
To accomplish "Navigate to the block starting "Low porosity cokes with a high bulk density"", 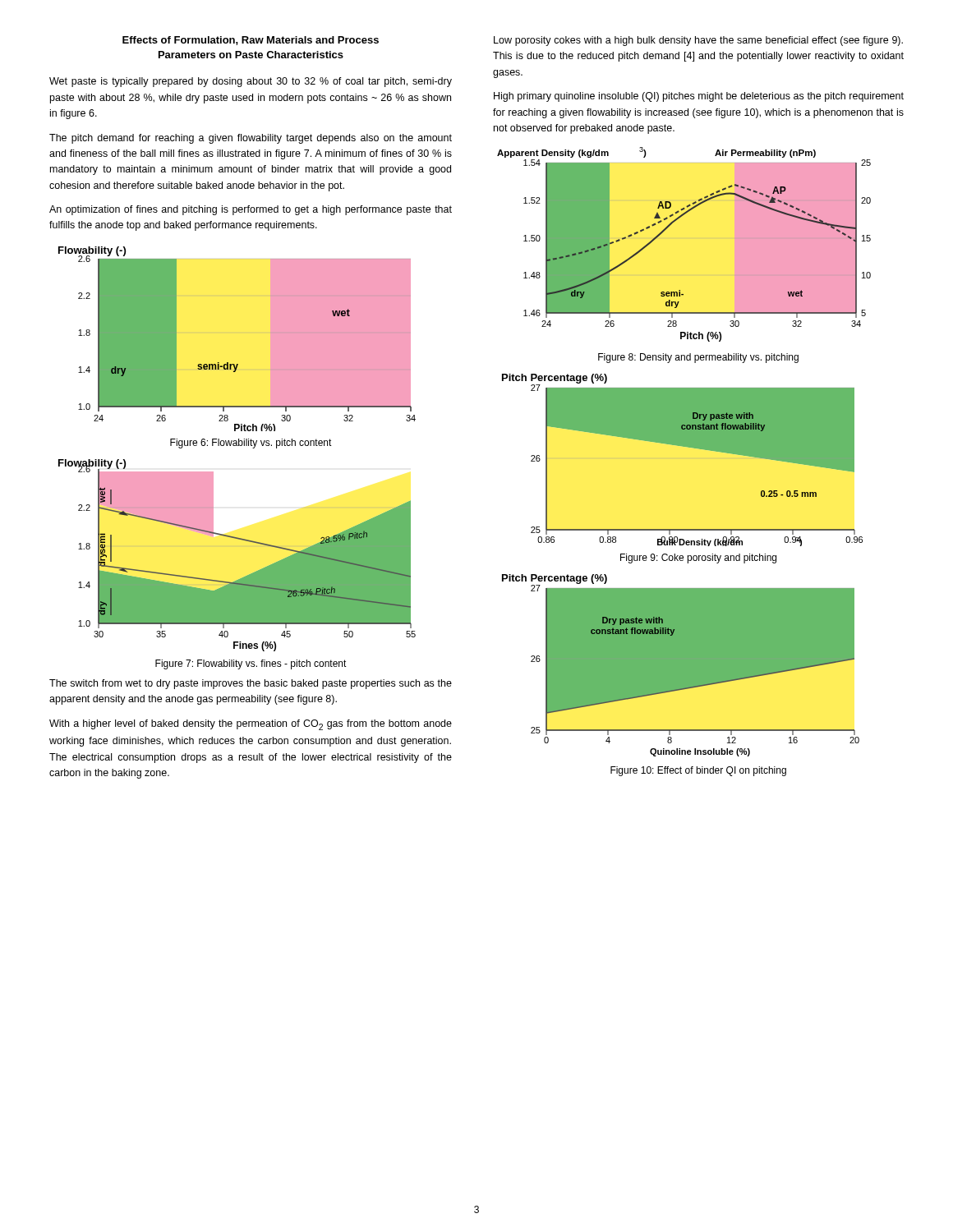I will 698,56.
